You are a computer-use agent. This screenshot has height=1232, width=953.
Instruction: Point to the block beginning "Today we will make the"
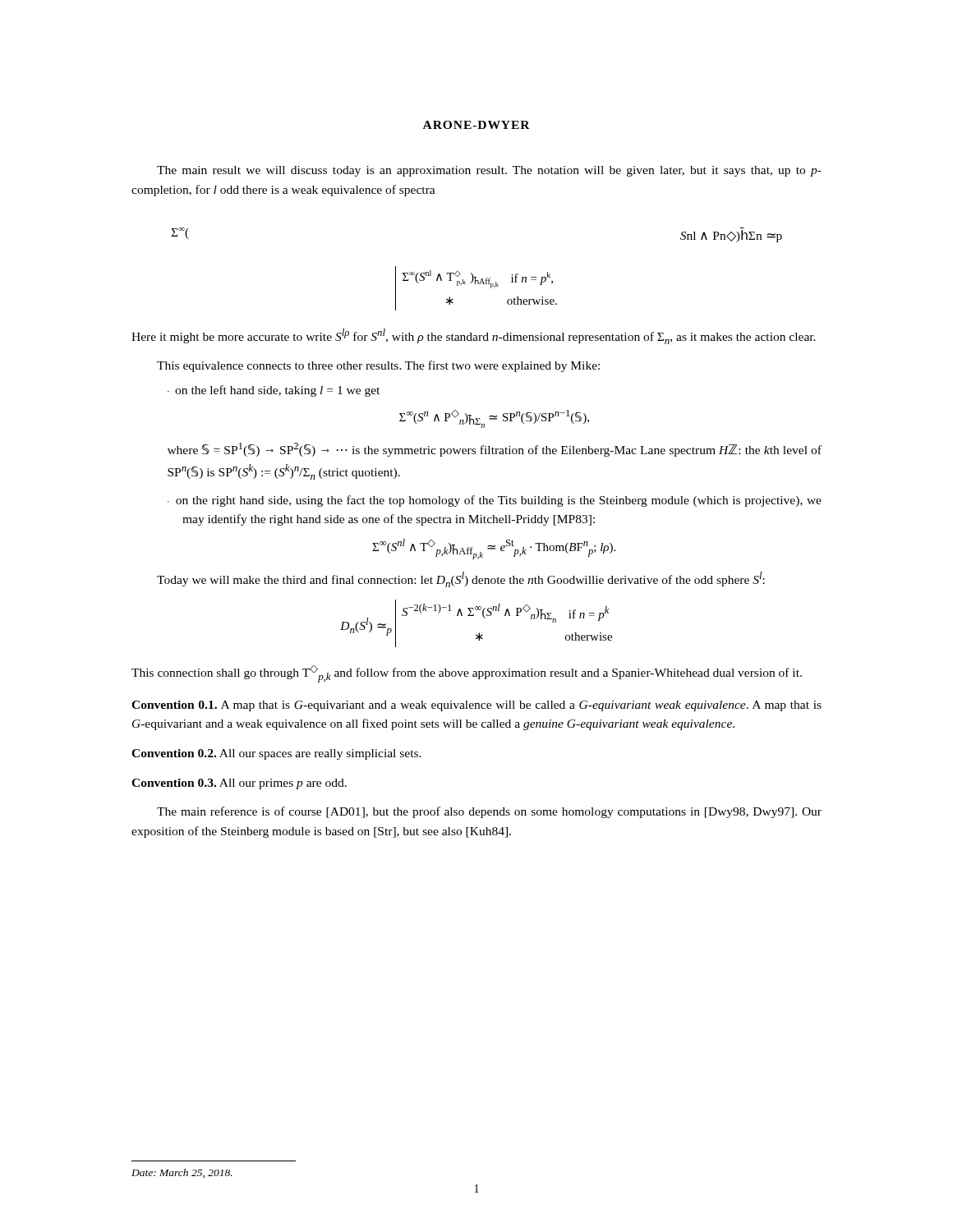click(461, 579)
